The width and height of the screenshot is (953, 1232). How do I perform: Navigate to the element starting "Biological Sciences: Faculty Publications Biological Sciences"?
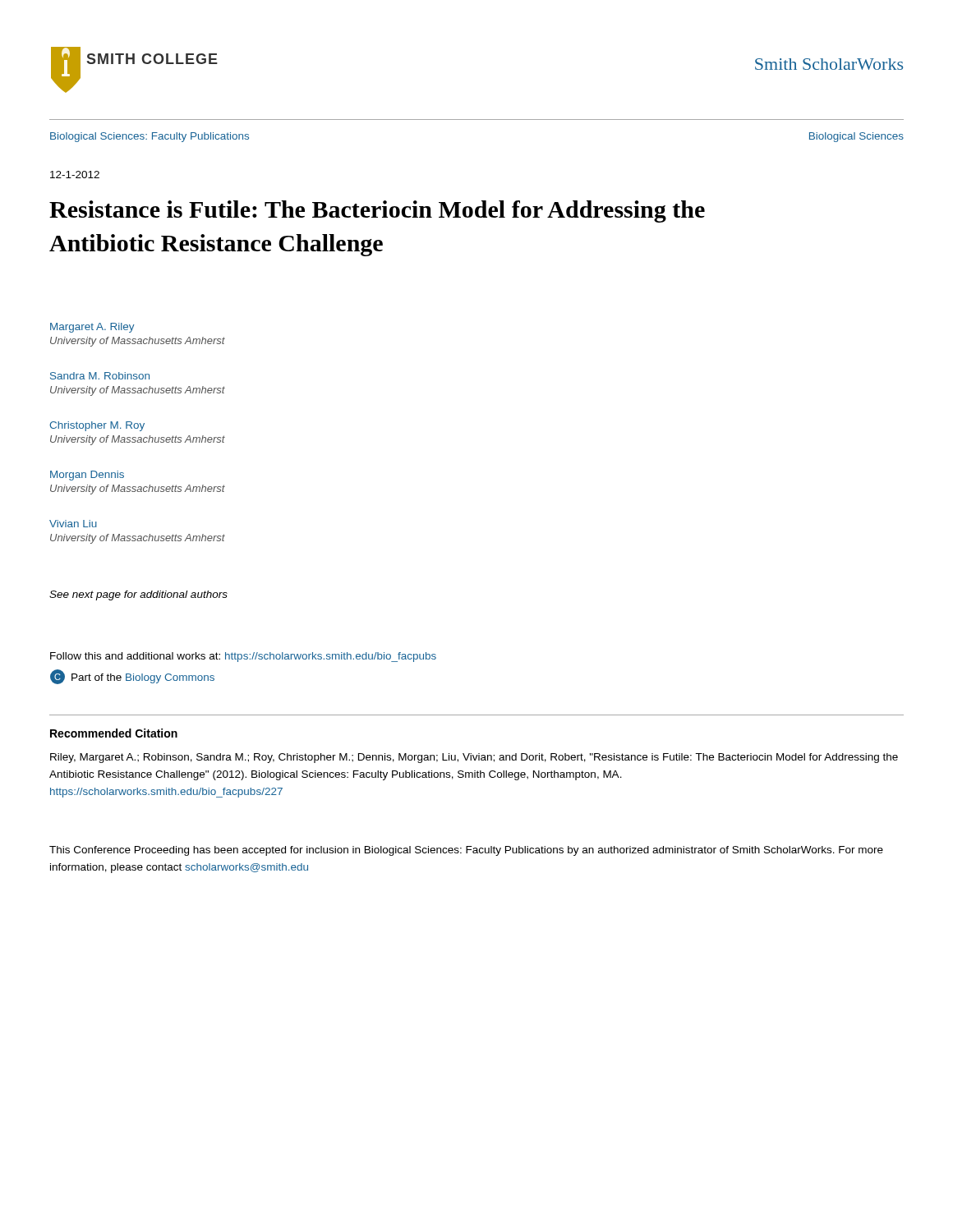pyautogui.click(x=146, y=139)
